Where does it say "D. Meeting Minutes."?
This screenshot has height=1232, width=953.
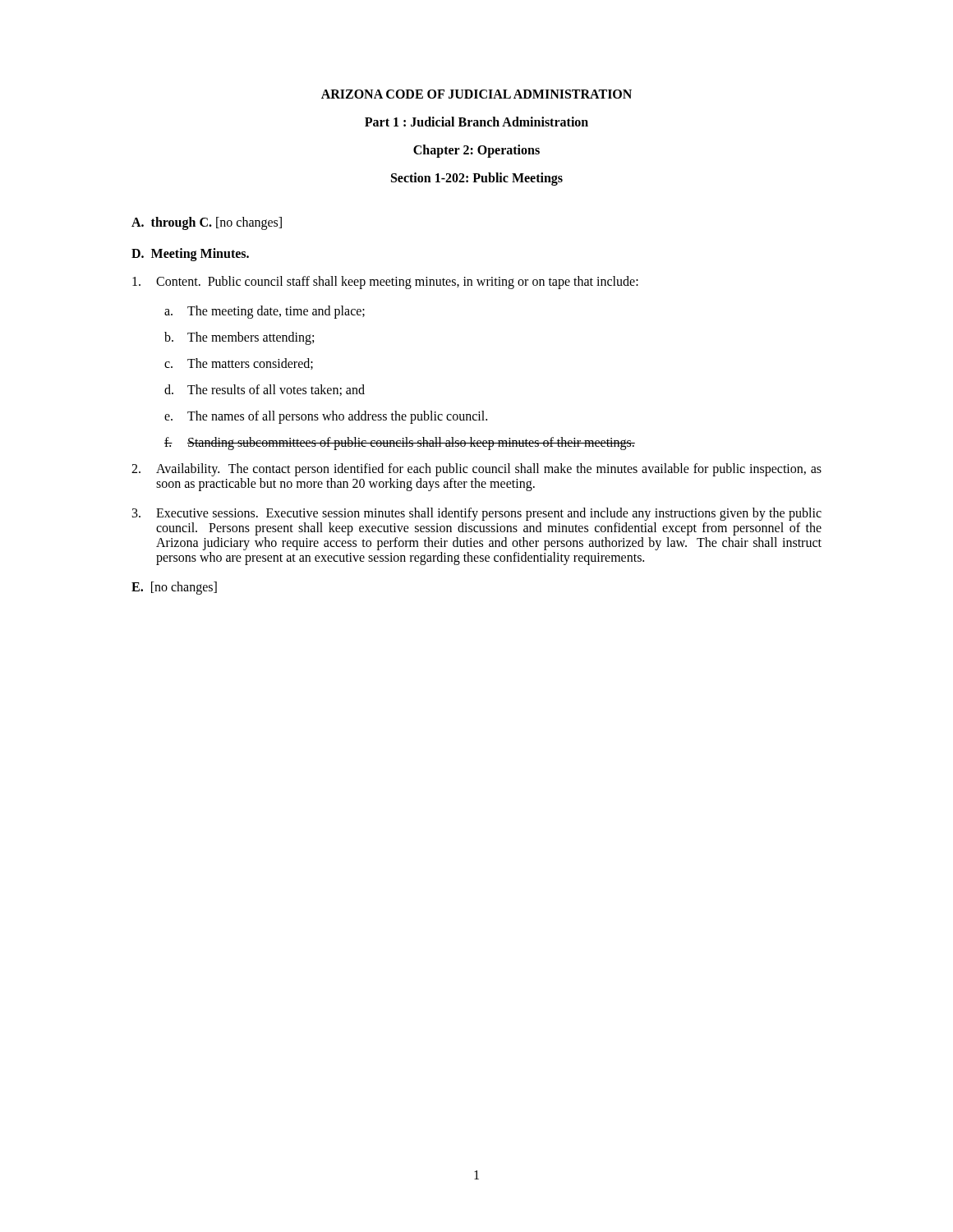click(190, 253)
